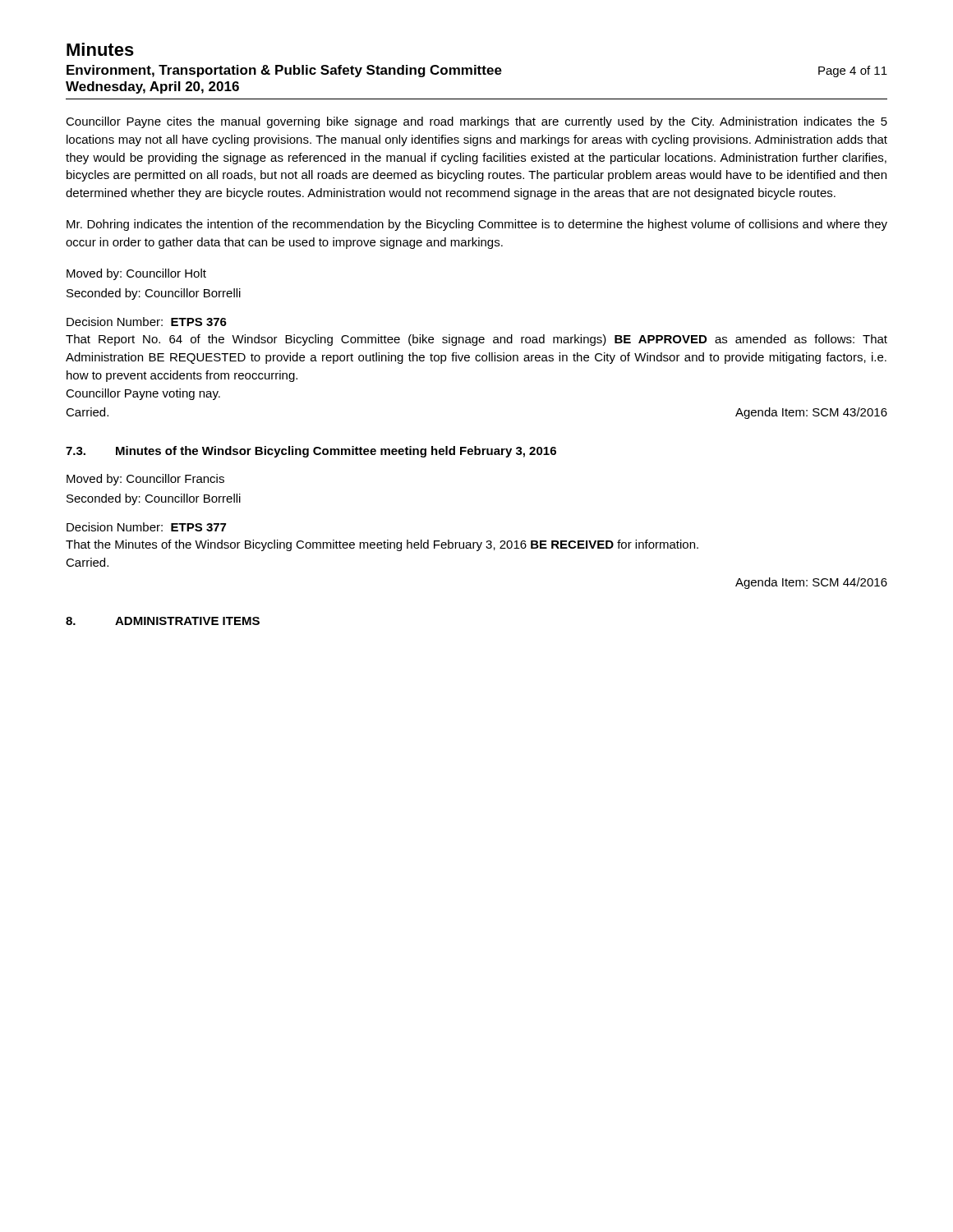
Task: Point to the passage starting "Mr. Dohring indicates"
Action: click(x=476, y=233)
